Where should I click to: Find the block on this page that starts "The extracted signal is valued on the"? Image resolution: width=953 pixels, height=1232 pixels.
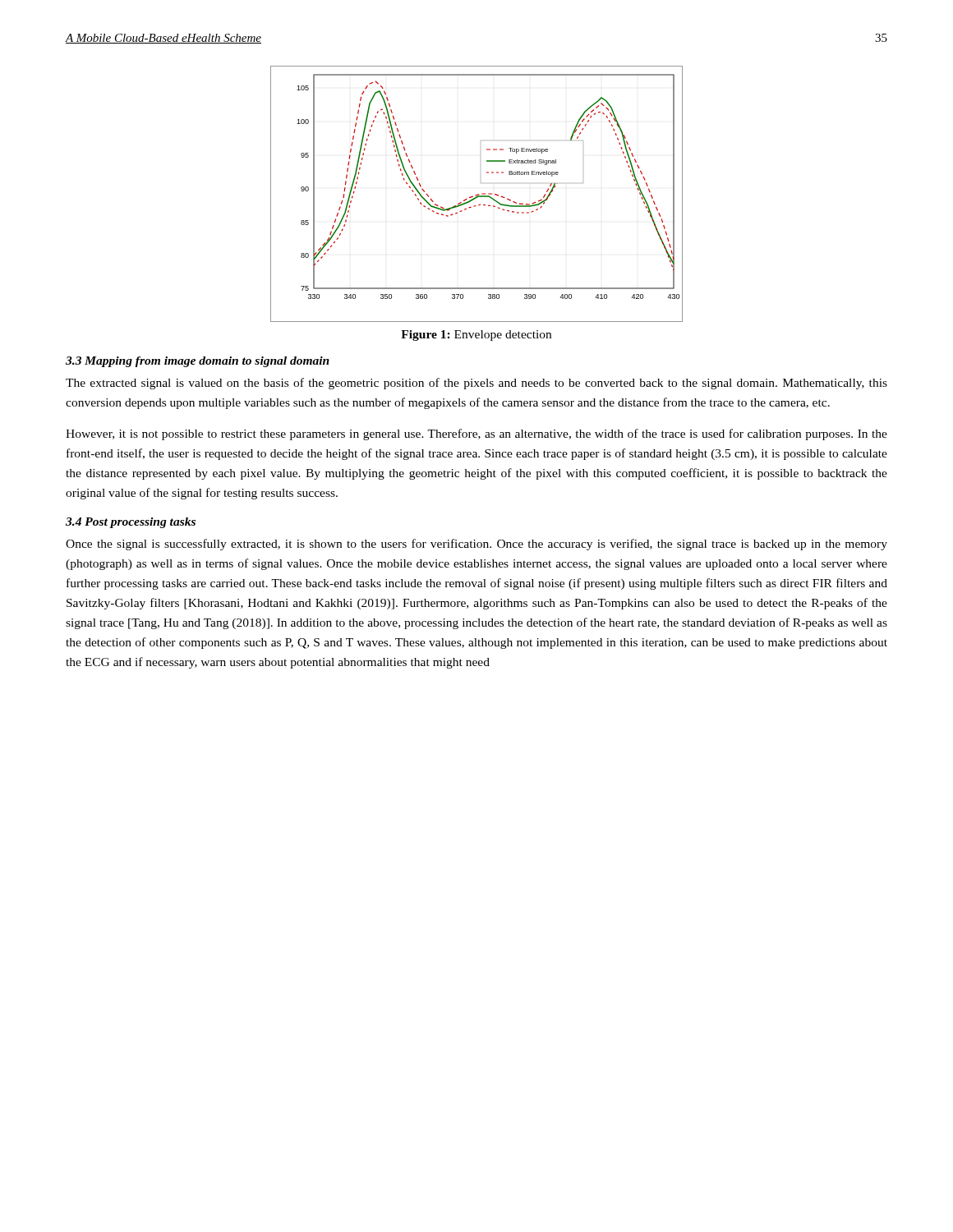(x=476, y=392)
